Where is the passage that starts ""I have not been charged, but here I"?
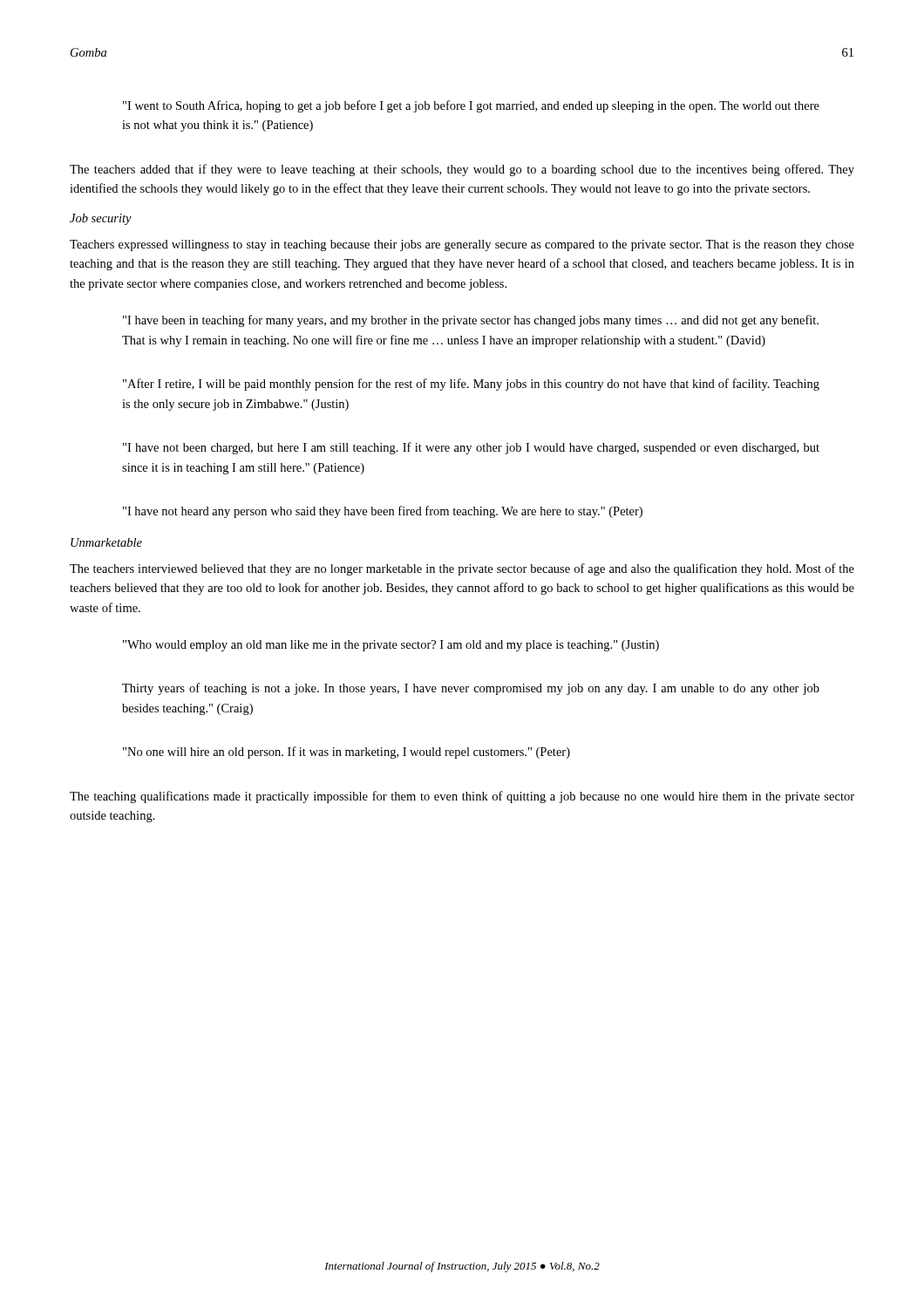Image resolution: width=924 pixels, height=1308 pixels. click(x=471, y=457)
